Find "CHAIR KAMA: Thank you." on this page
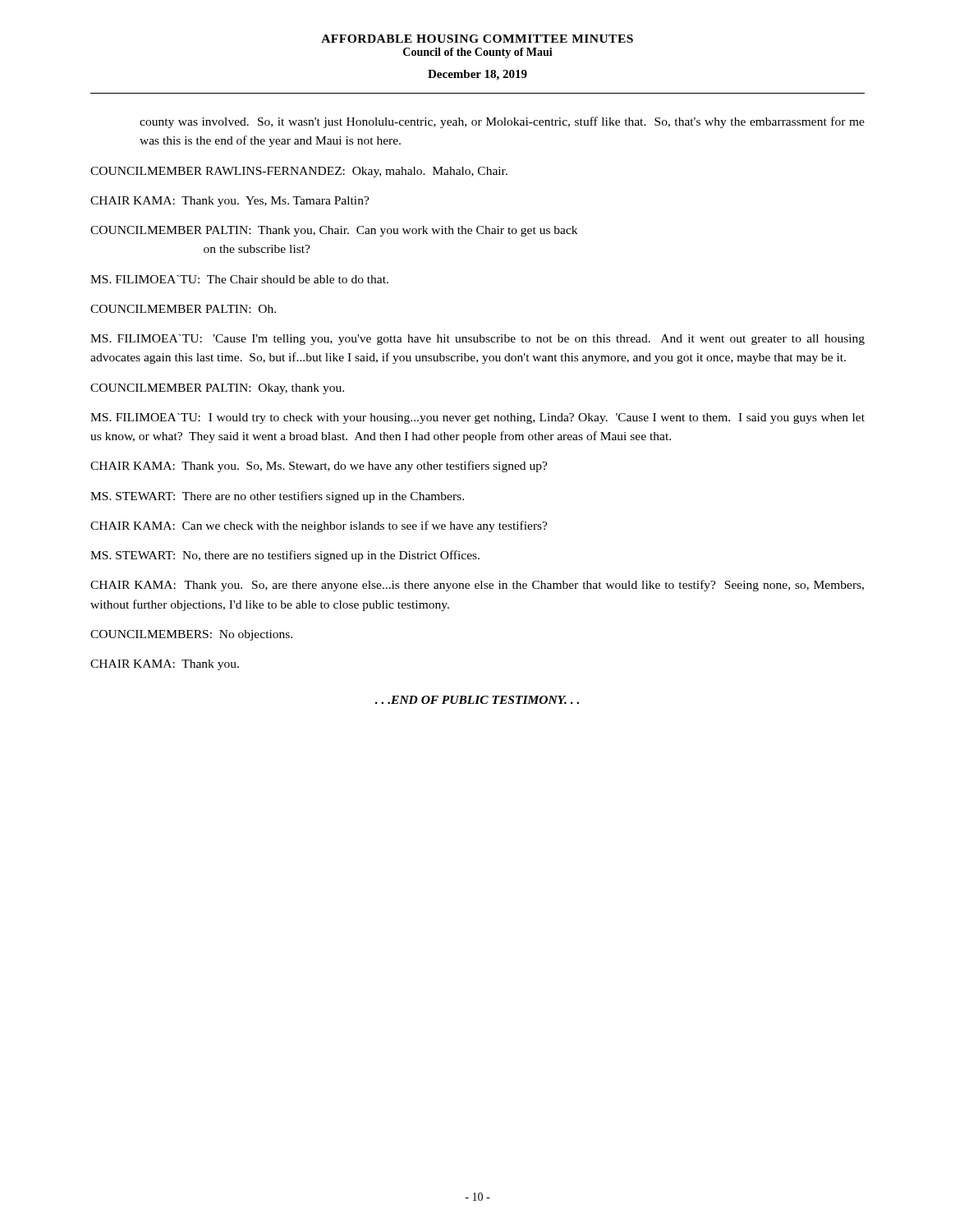The image size is (955, 1232). (x=165, y=663)
